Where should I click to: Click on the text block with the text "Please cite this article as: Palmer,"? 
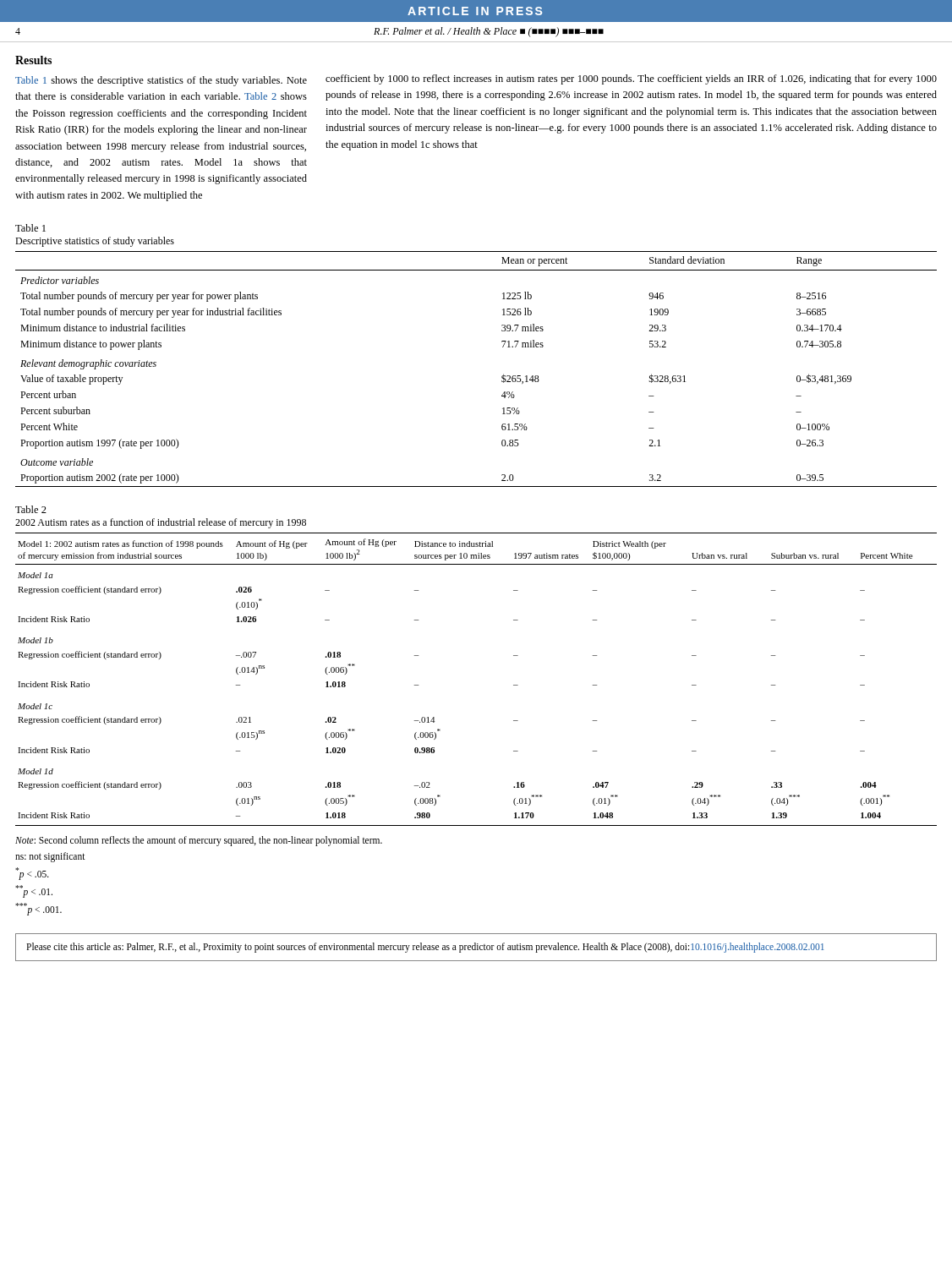point(425,946)
